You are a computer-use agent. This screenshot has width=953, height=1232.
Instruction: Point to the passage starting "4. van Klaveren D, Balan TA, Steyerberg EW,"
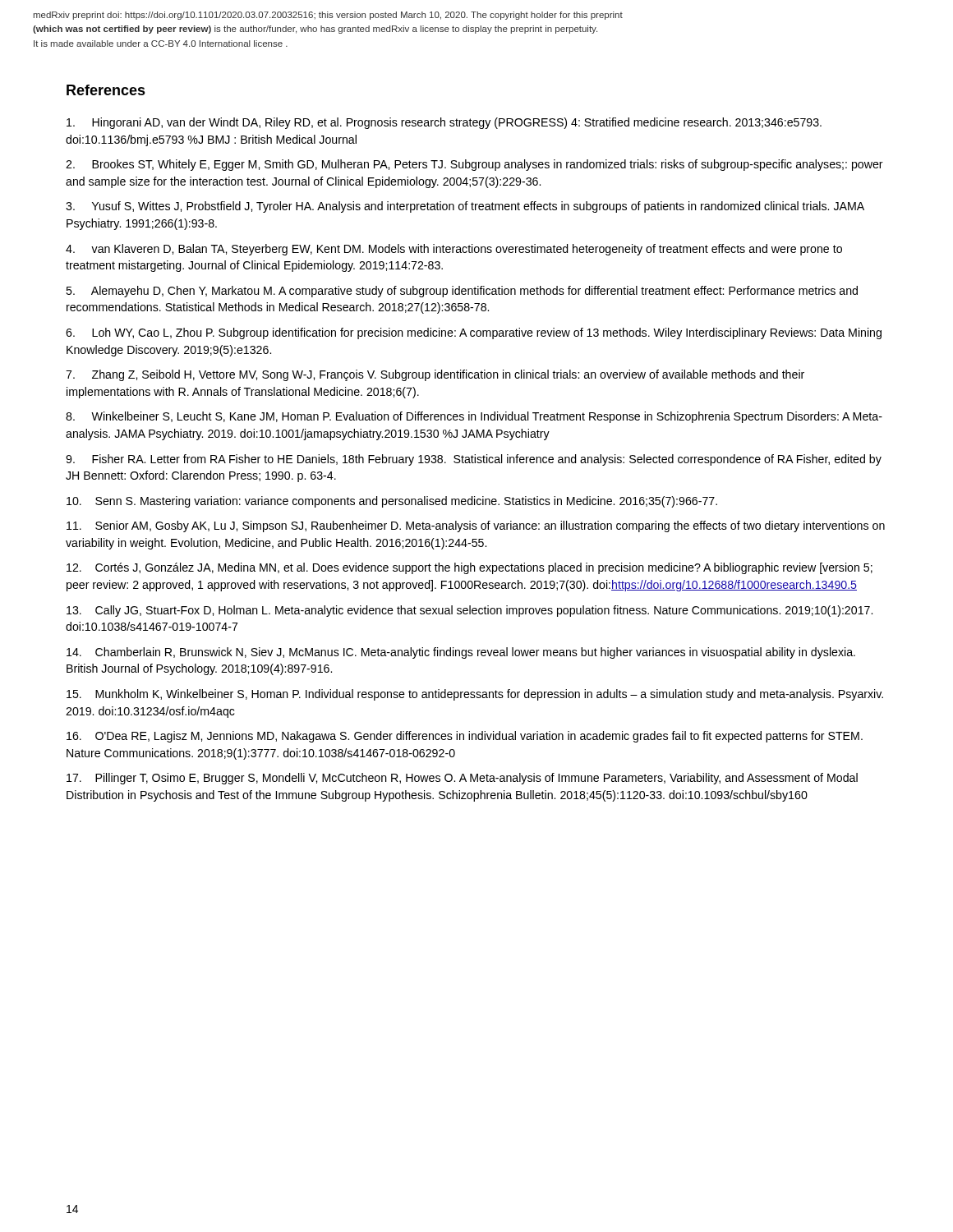point(454,257)
